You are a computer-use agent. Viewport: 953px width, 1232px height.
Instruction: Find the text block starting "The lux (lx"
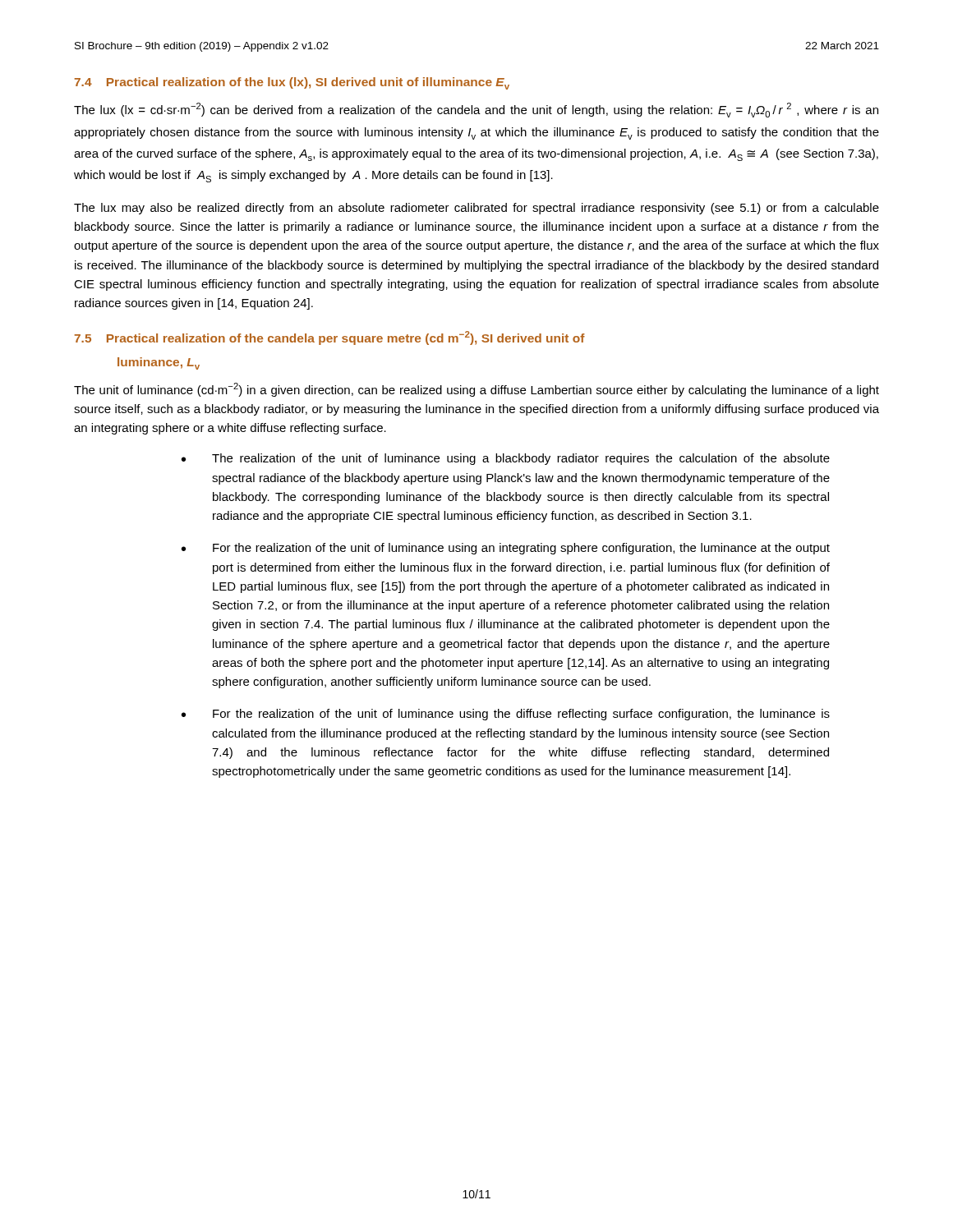476,143
